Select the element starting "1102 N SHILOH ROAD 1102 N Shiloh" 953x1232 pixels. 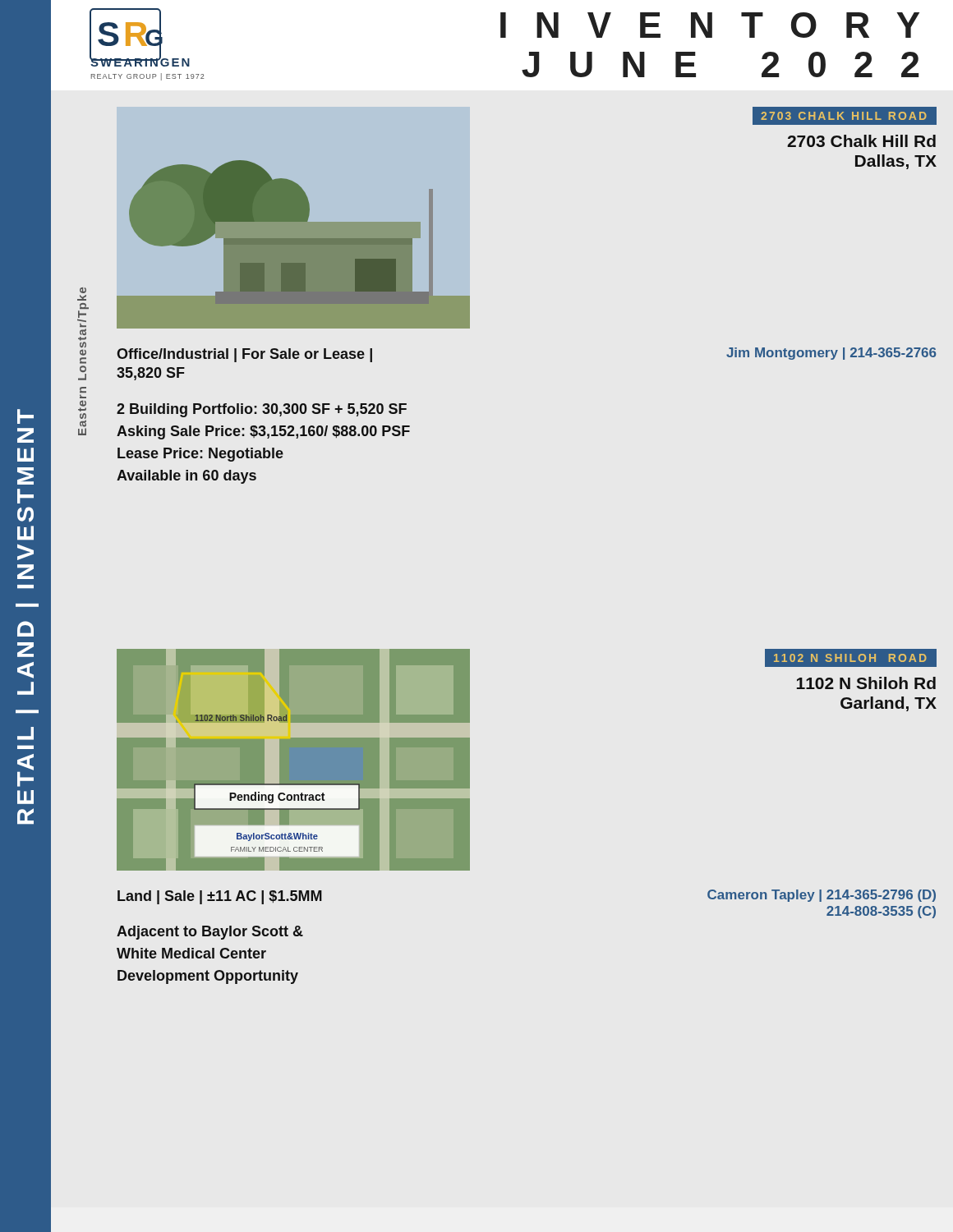(x=797, y=681)
